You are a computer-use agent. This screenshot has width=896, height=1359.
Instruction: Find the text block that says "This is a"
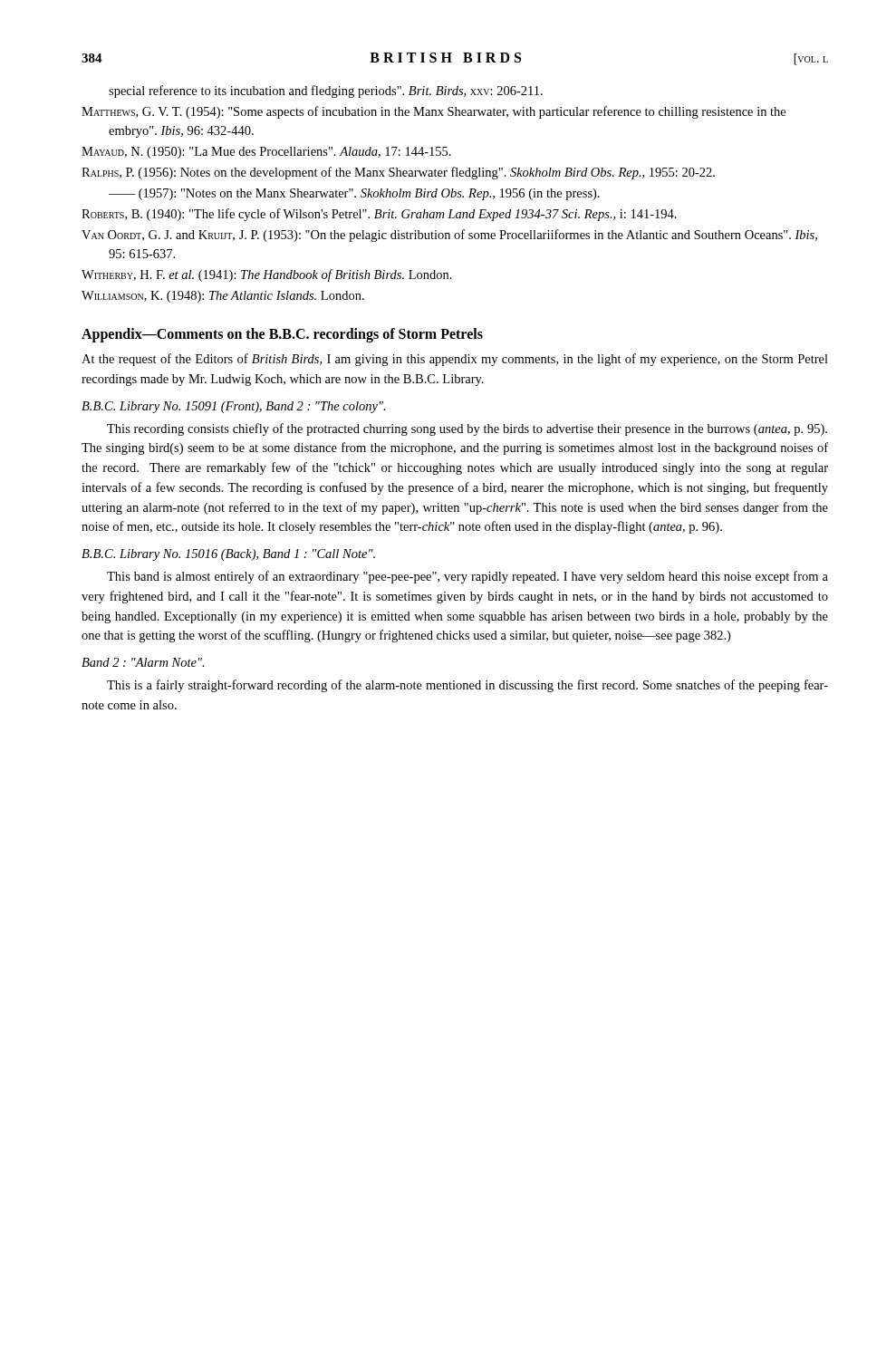coord(455,695)
